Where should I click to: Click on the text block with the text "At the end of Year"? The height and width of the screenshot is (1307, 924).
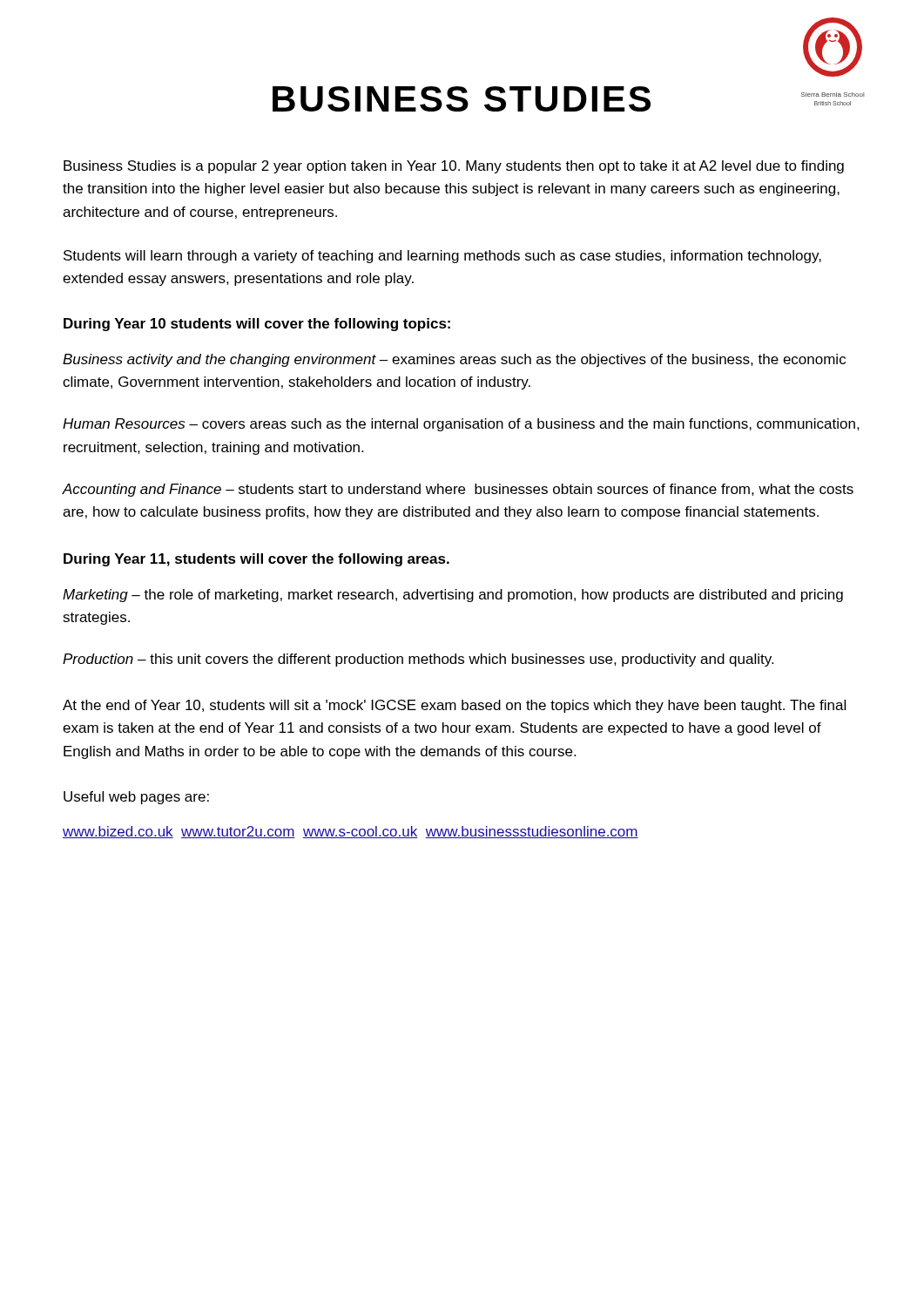455,728
